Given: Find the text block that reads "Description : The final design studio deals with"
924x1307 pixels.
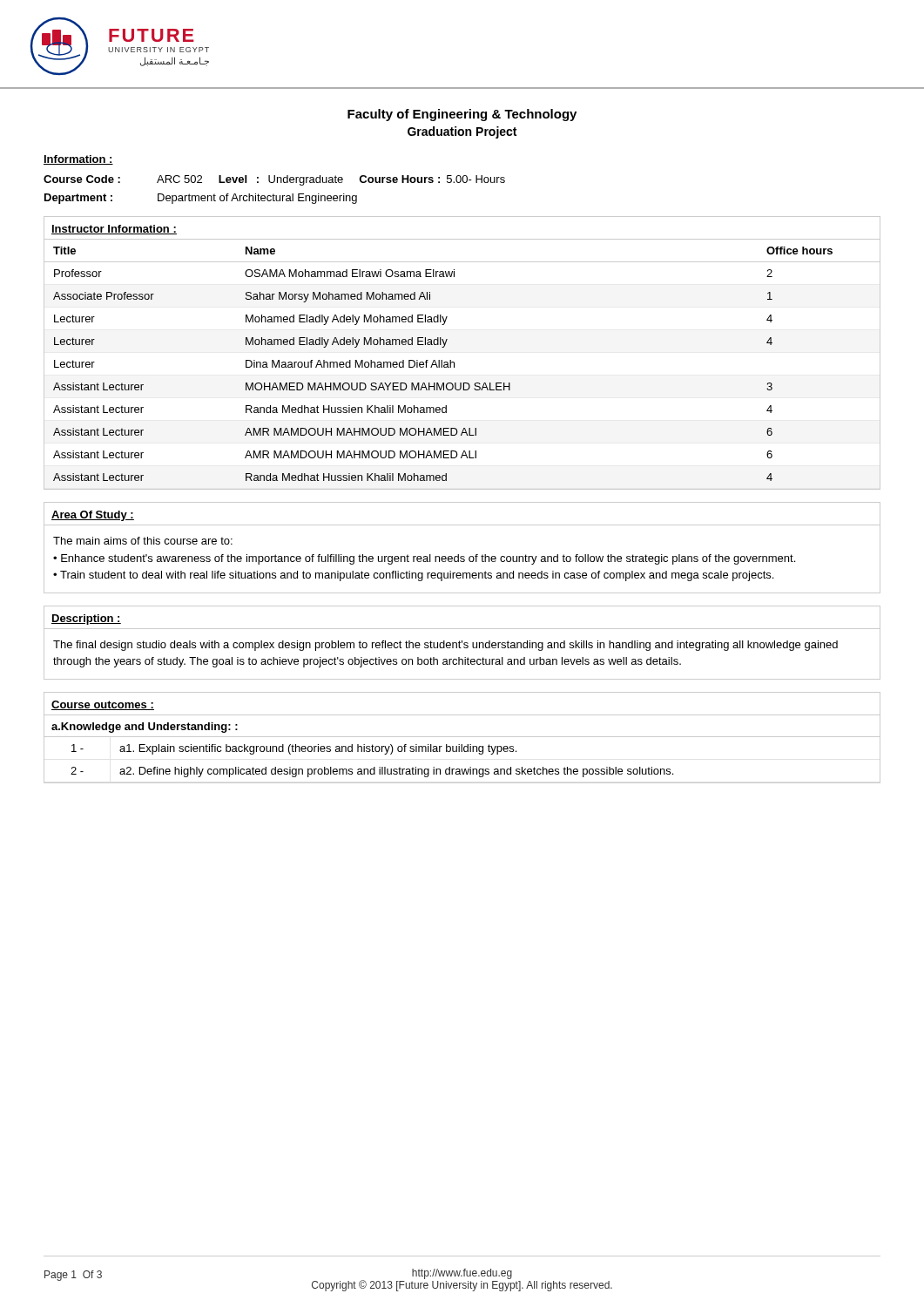Looking at the screenshot, I should (462, 642).
